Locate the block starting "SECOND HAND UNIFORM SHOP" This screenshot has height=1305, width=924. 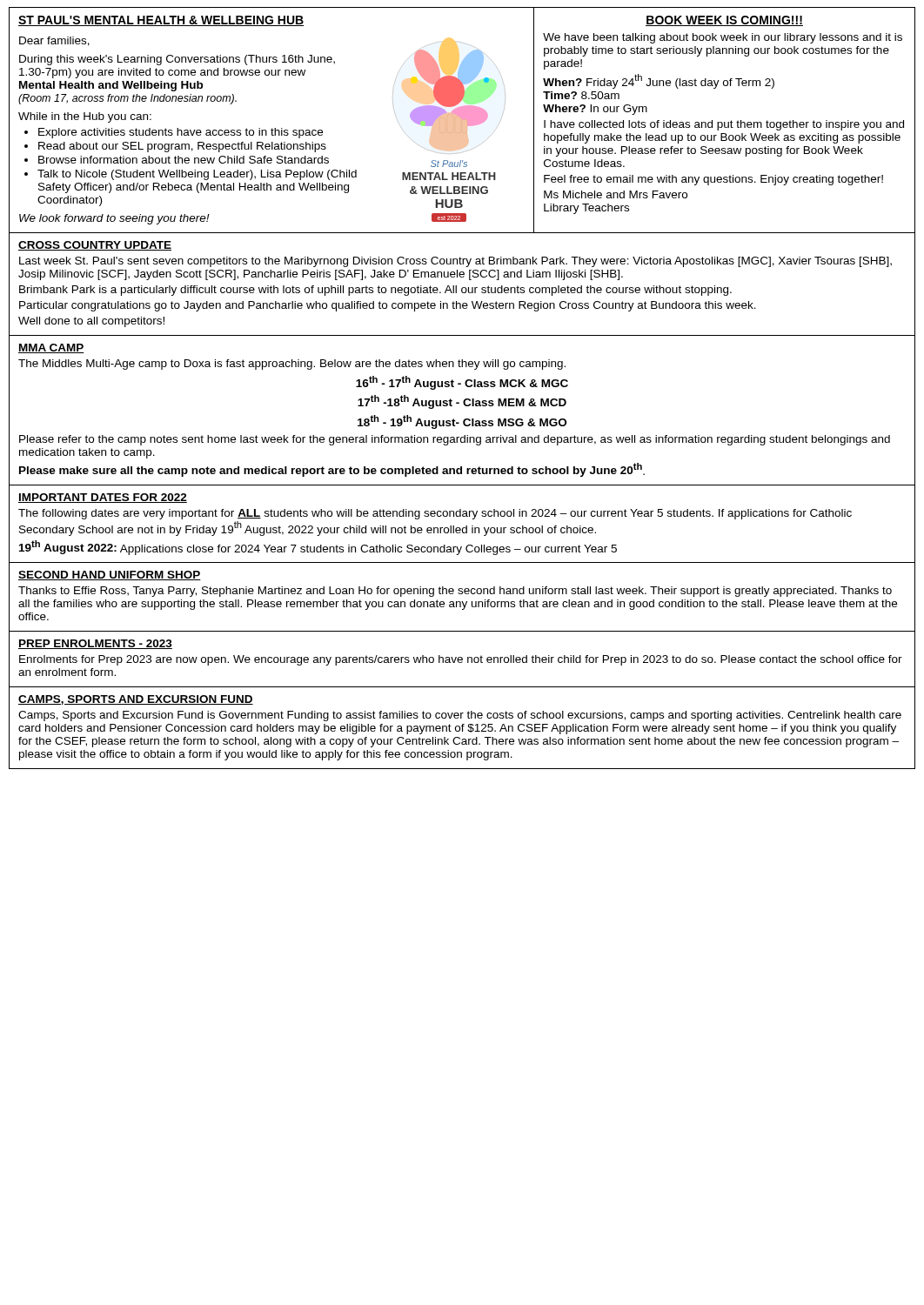point(109,575)
